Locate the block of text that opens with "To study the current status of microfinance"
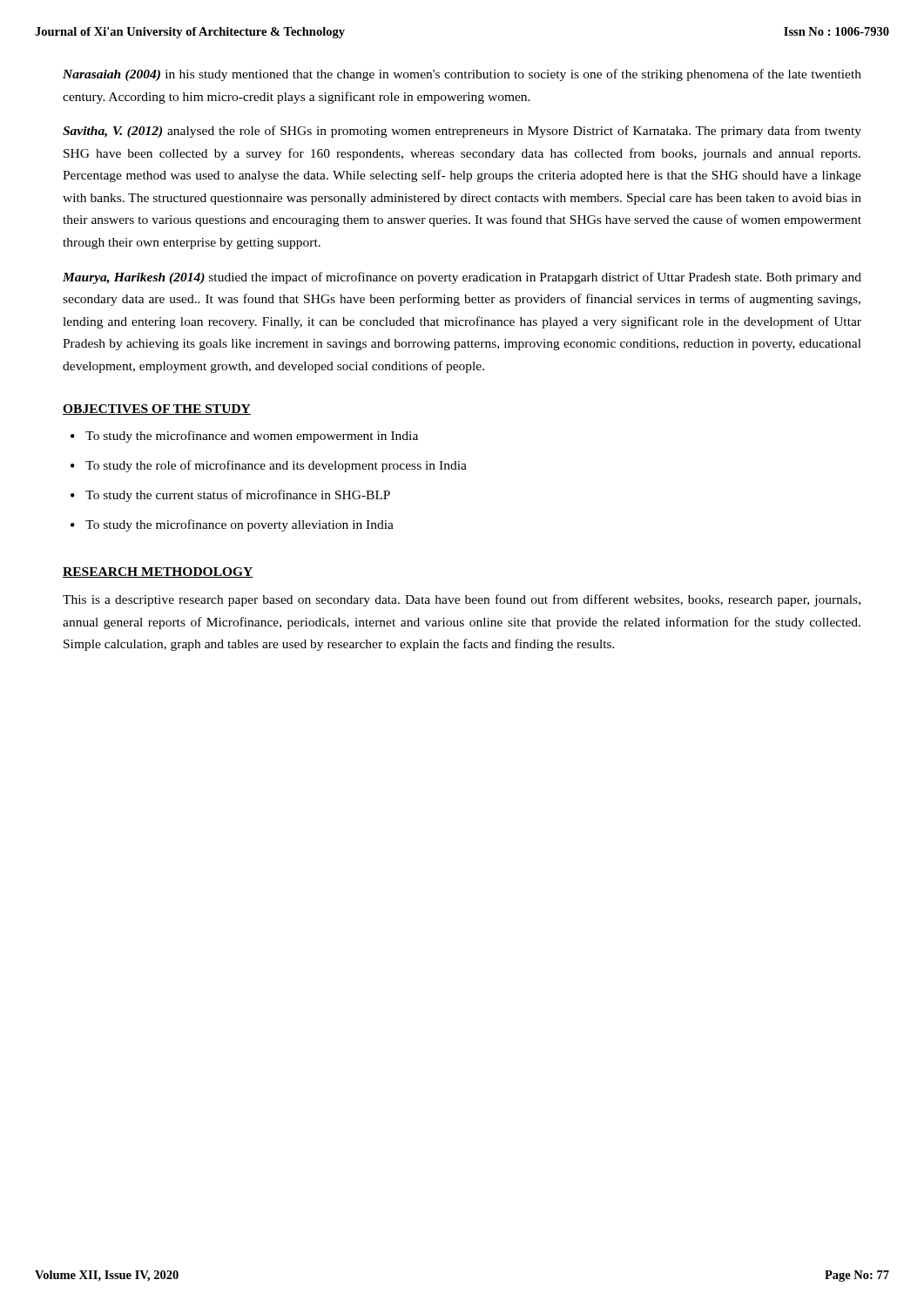This screenshot has height=1307, width=924. (x=238, y=495)
